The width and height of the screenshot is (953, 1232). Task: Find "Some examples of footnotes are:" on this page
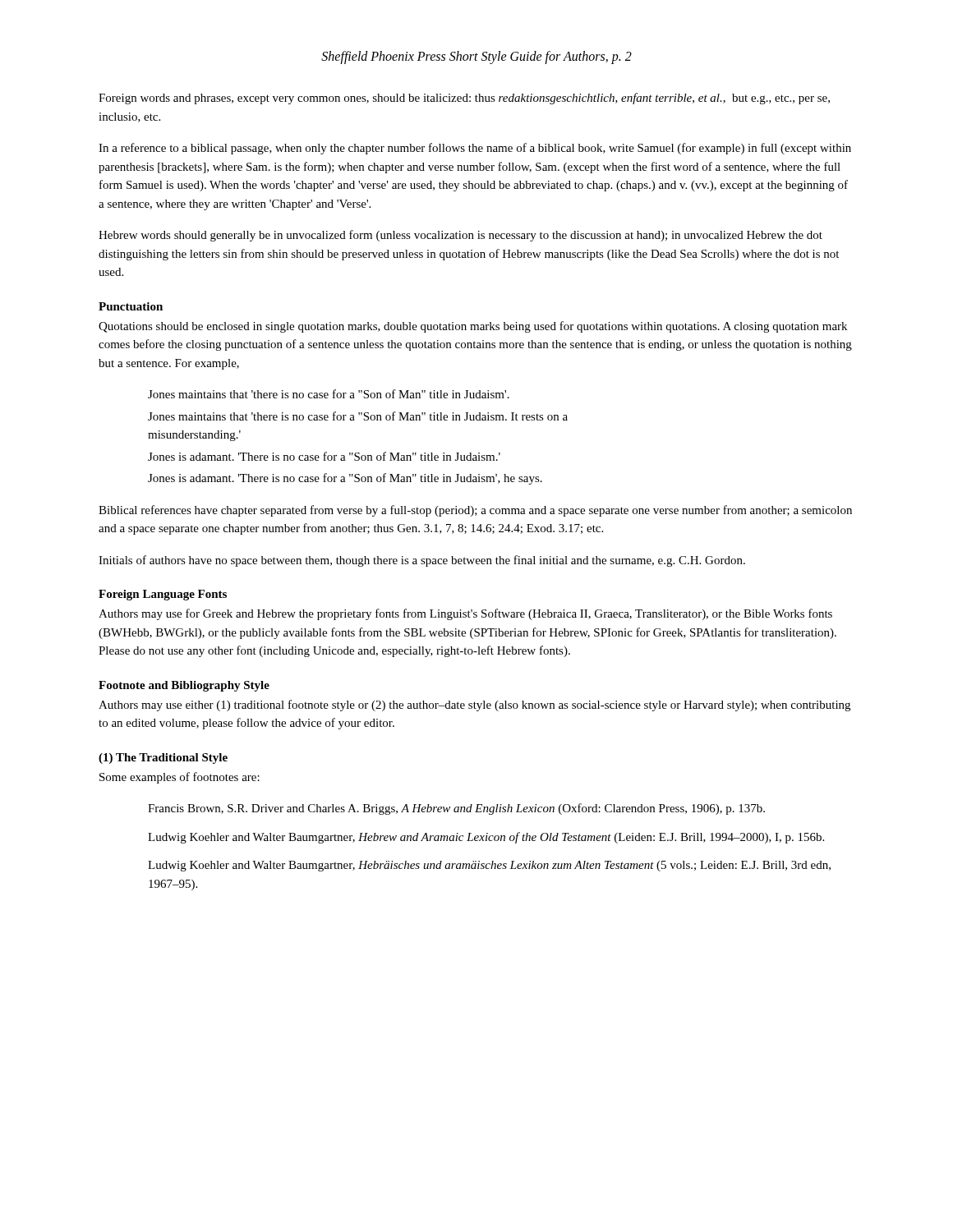[179, 777]
